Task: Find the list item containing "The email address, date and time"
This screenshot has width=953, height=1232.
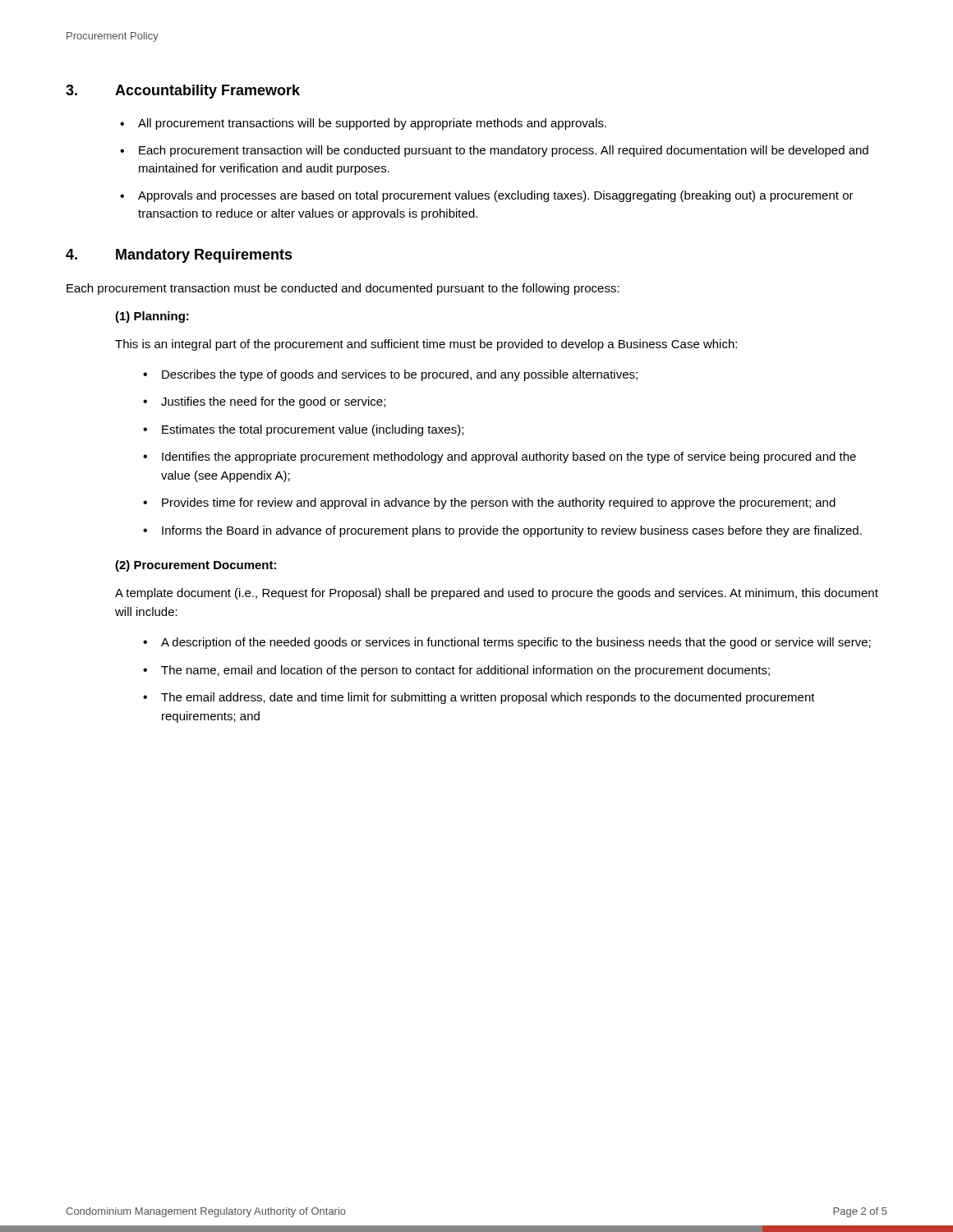Action: click(x=488, y=706)
